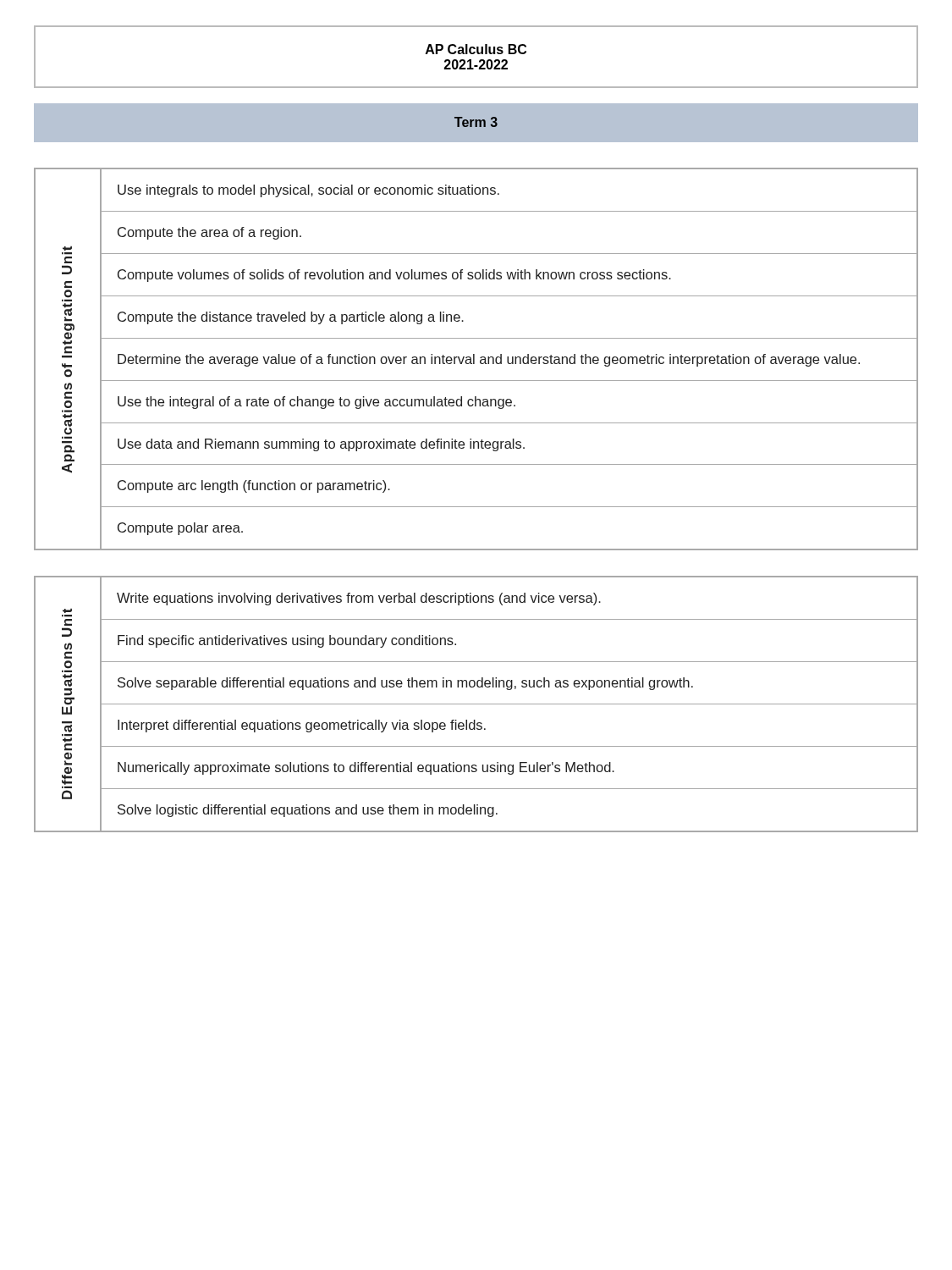Select the list item that says "Numerically approximate solutions to differential equations using Euler's"

pyautogui.click(x=366, y=767)
